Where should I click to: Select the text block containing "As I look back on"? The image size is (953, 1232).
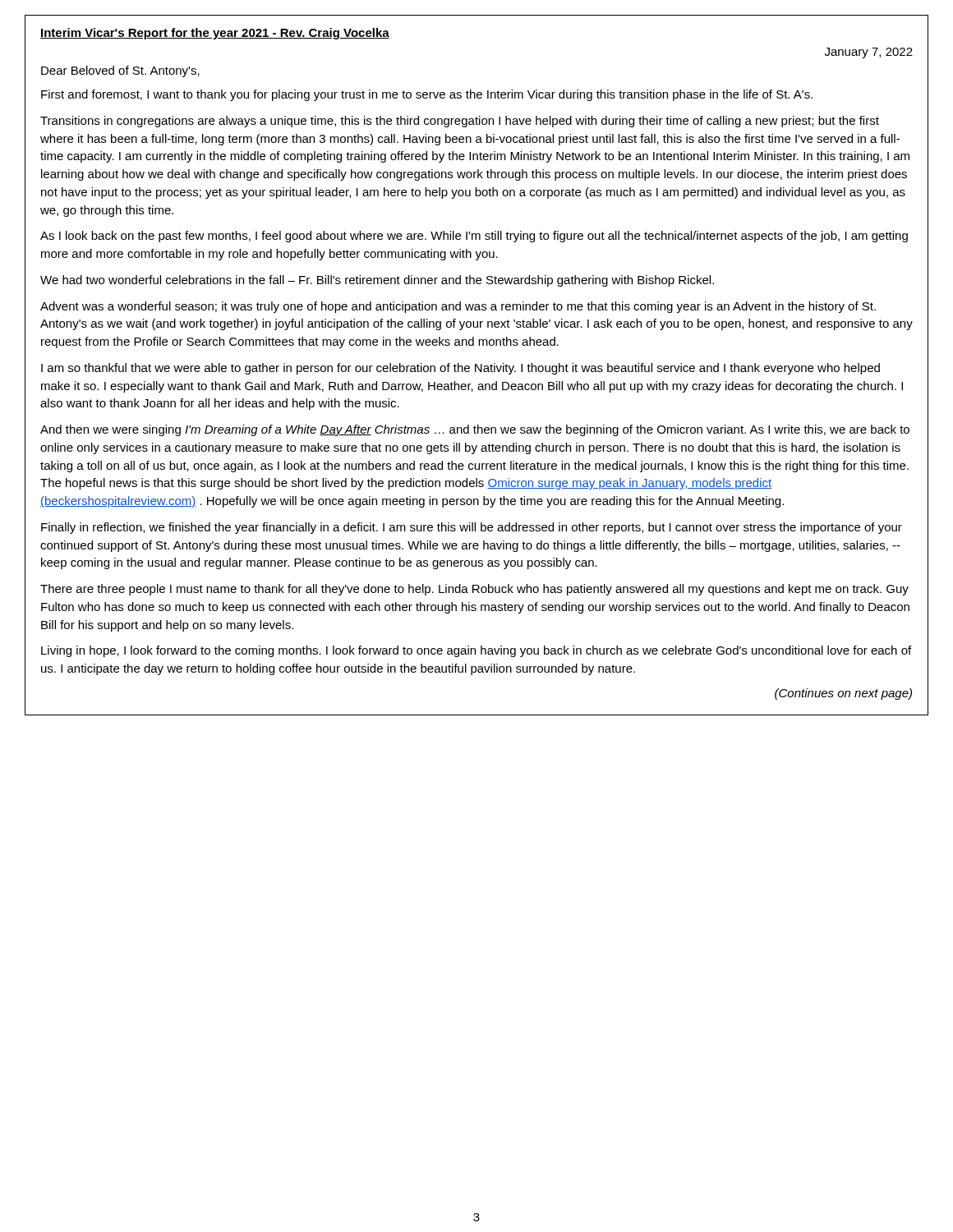(x=474, y=244)
